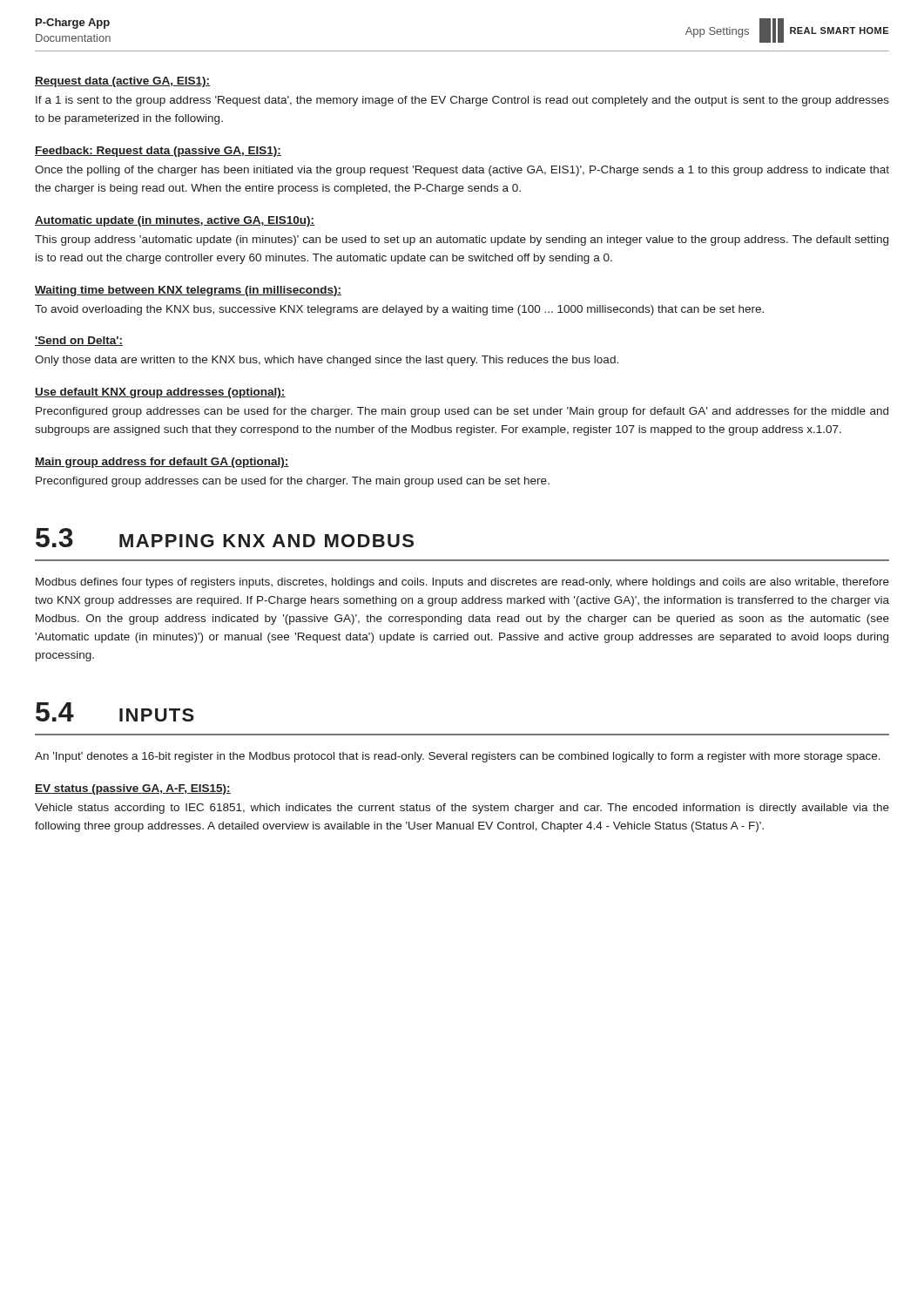Locate the block starting "EV status (passive"
This screenshot has width=924, height=1307.
133,788
